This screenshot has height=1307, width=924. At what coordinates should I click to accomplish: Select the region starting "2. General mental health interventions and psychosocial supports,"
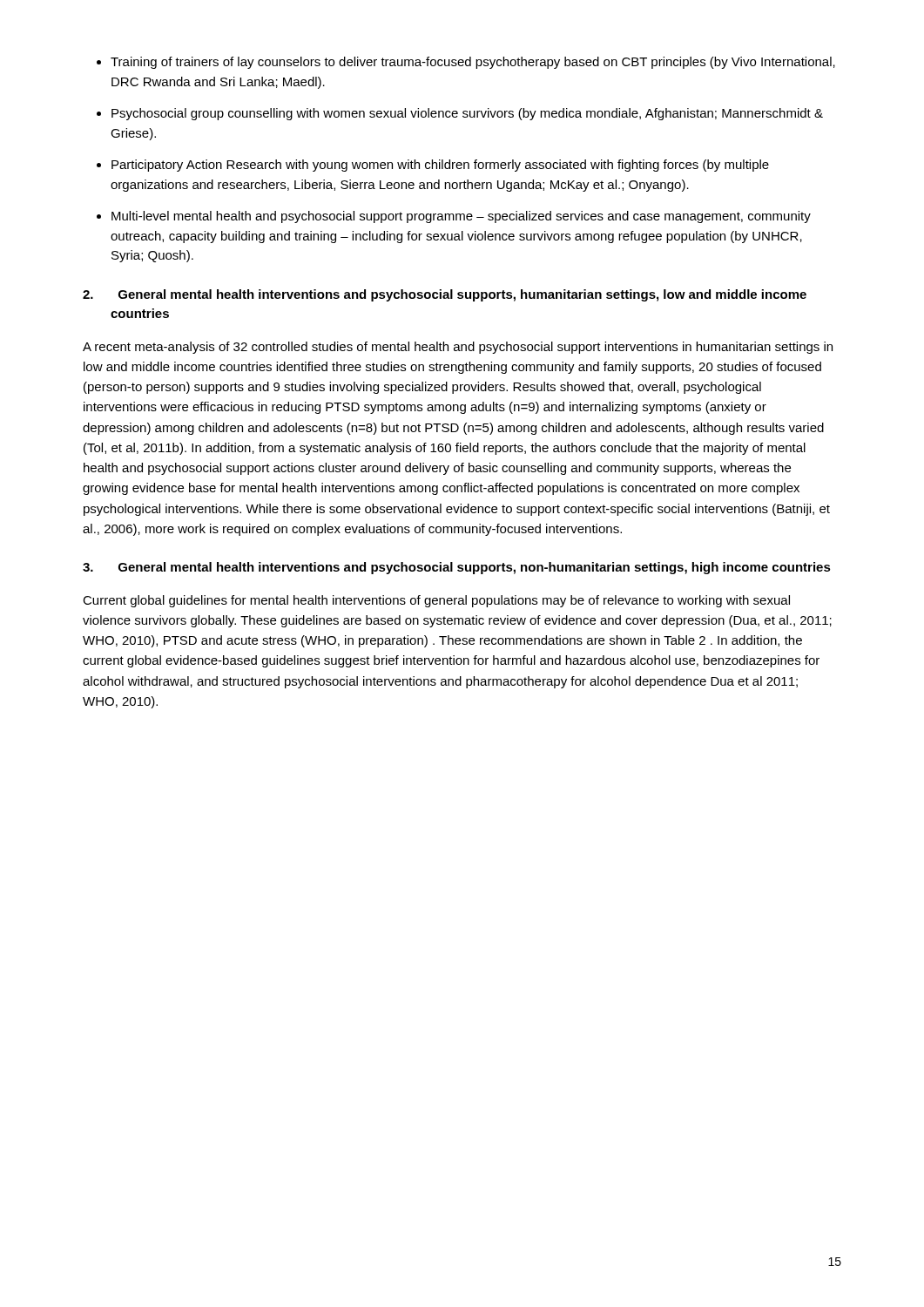460,304
